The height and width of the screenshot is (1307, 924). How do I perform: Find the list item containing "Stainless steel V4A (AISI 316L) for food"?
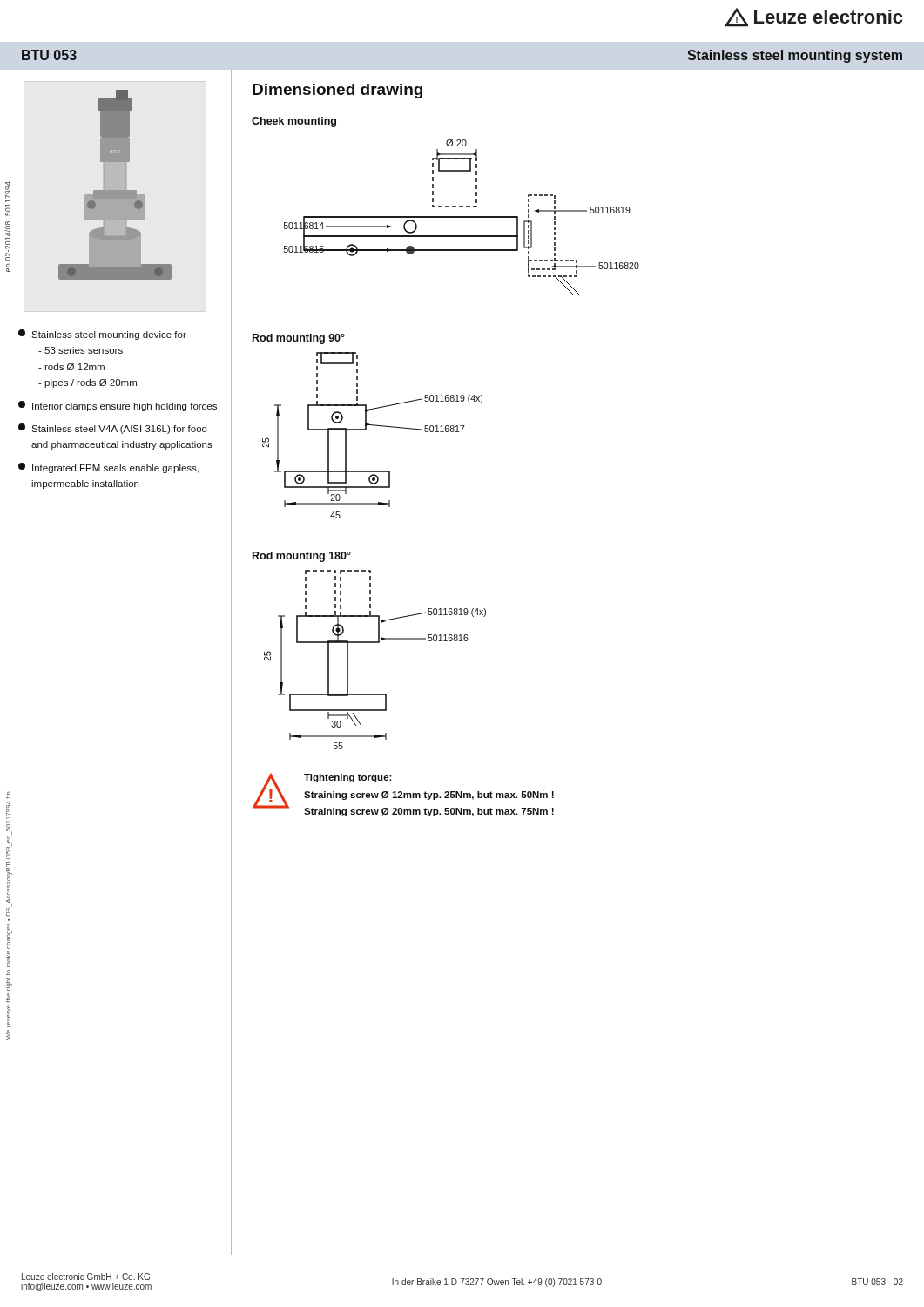tap(120, 437)
